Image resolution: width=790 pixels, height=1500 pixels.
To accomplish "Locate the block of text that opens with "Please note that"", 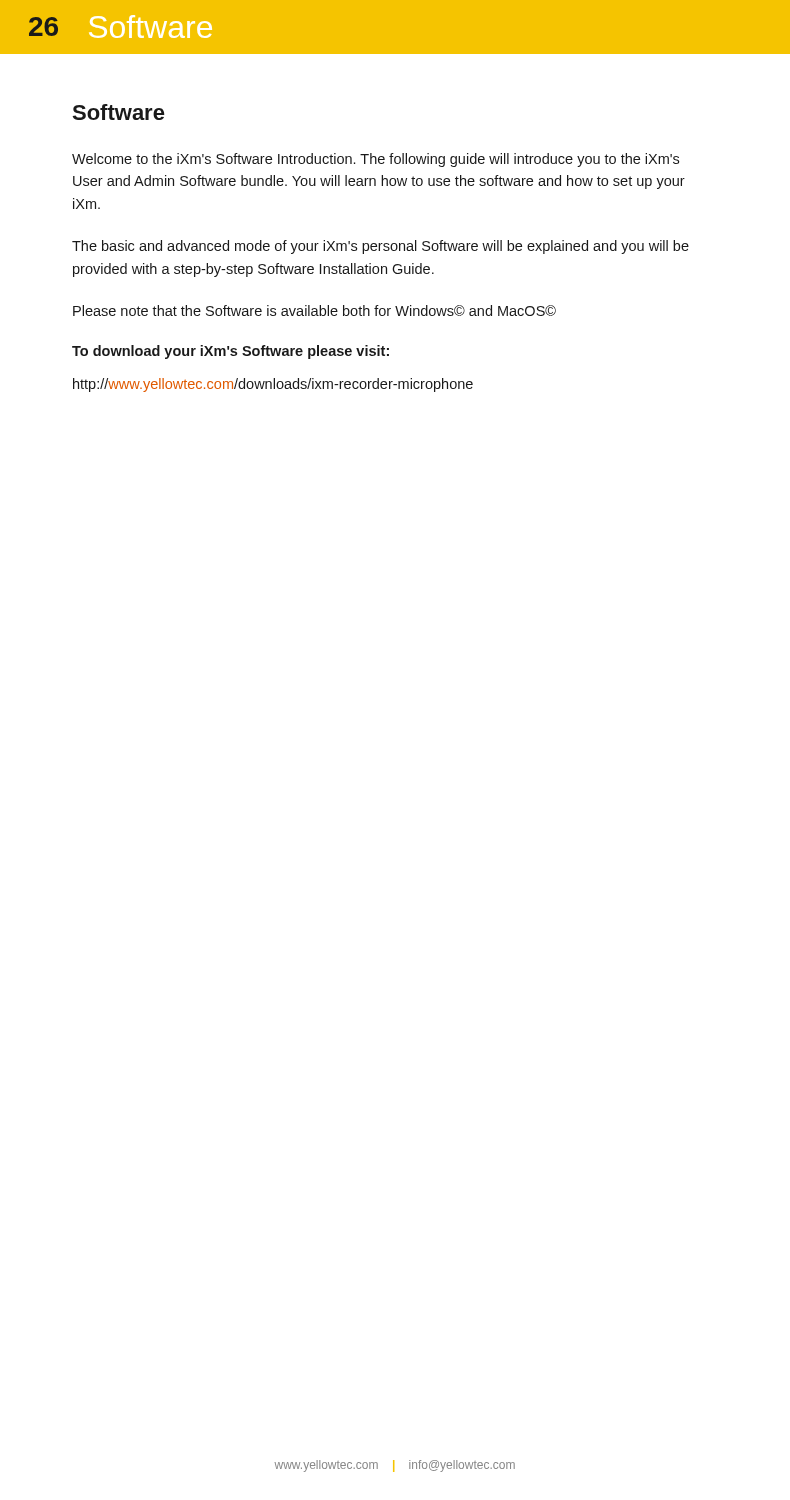I will tap(314, 311).
